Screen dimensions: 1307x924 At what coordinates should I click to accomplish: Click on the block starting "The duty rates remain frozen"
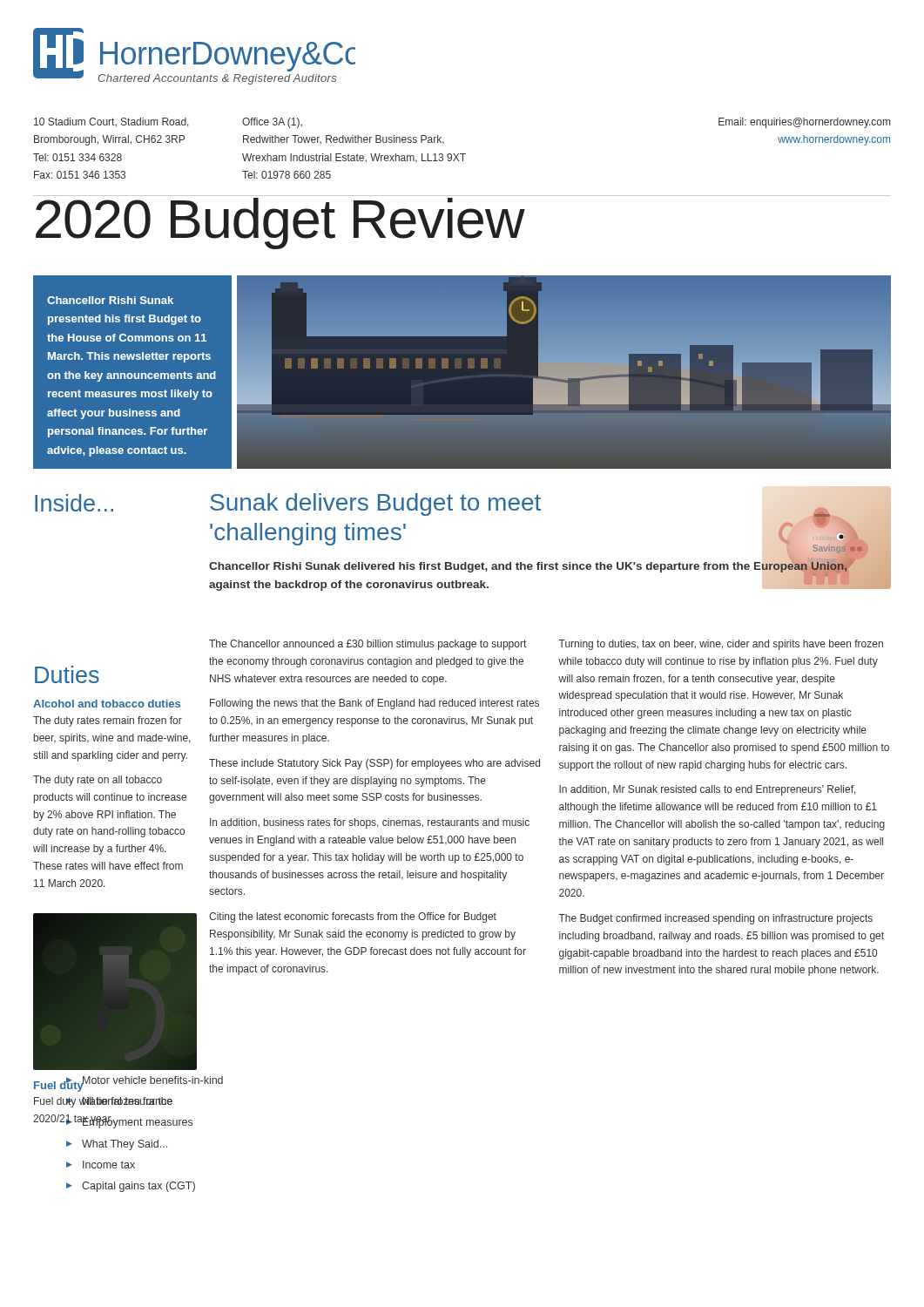coord(112,738)
